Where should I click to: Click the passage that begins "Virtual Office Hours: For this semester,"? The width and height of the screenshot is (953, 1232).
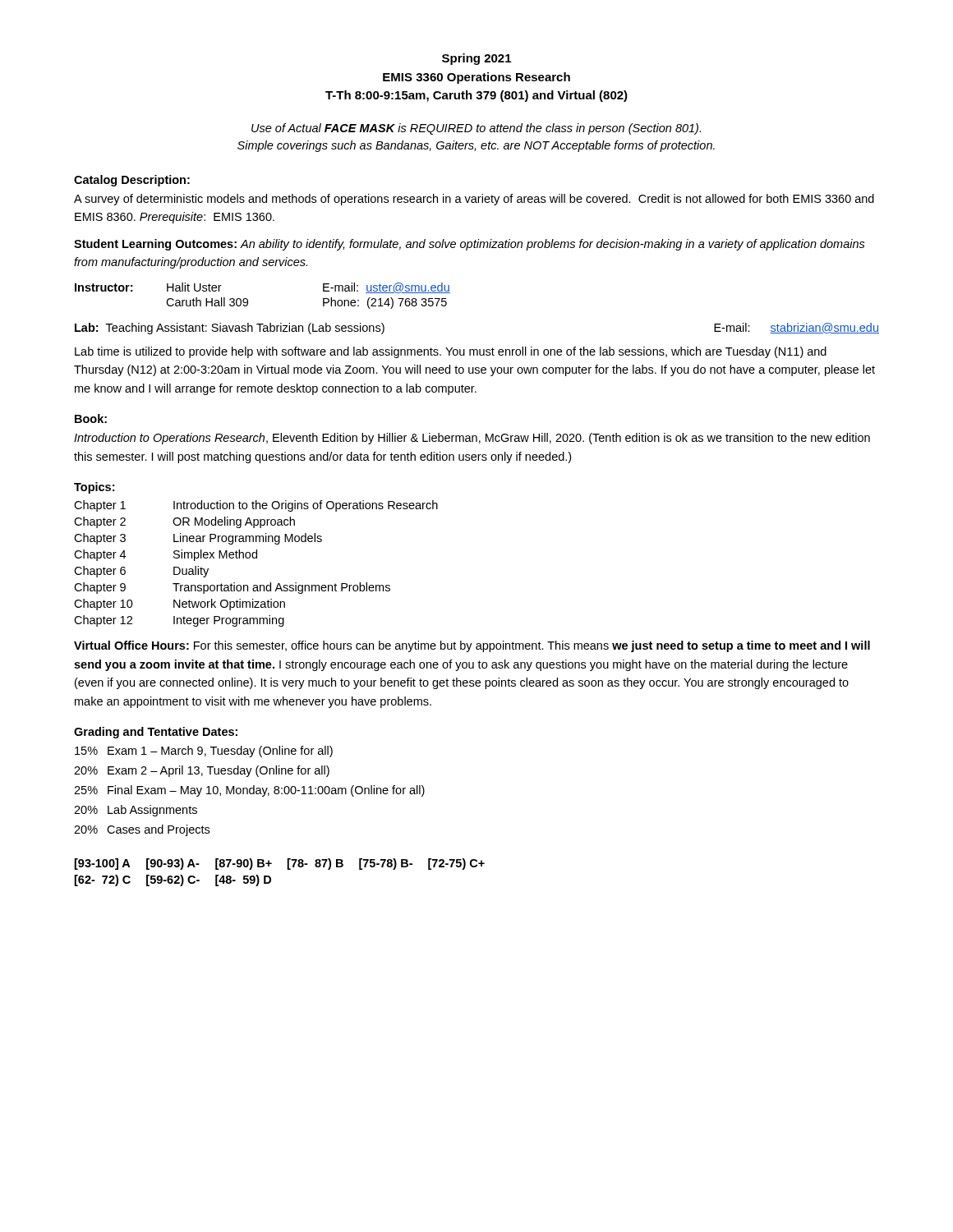click(x=472, y=673)
